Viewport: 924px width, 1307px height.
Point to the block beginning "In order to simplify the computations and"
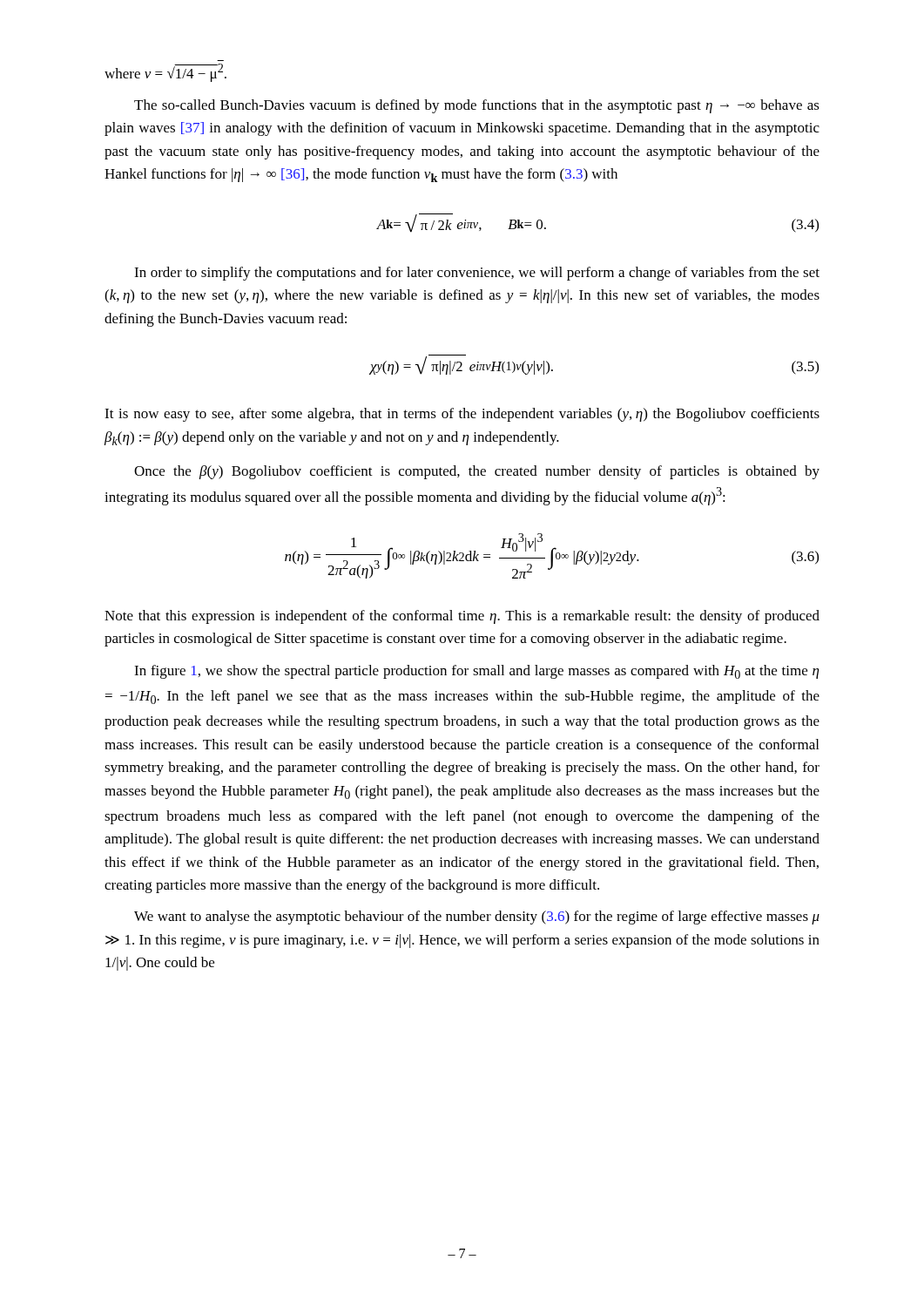tap(462, 295)
